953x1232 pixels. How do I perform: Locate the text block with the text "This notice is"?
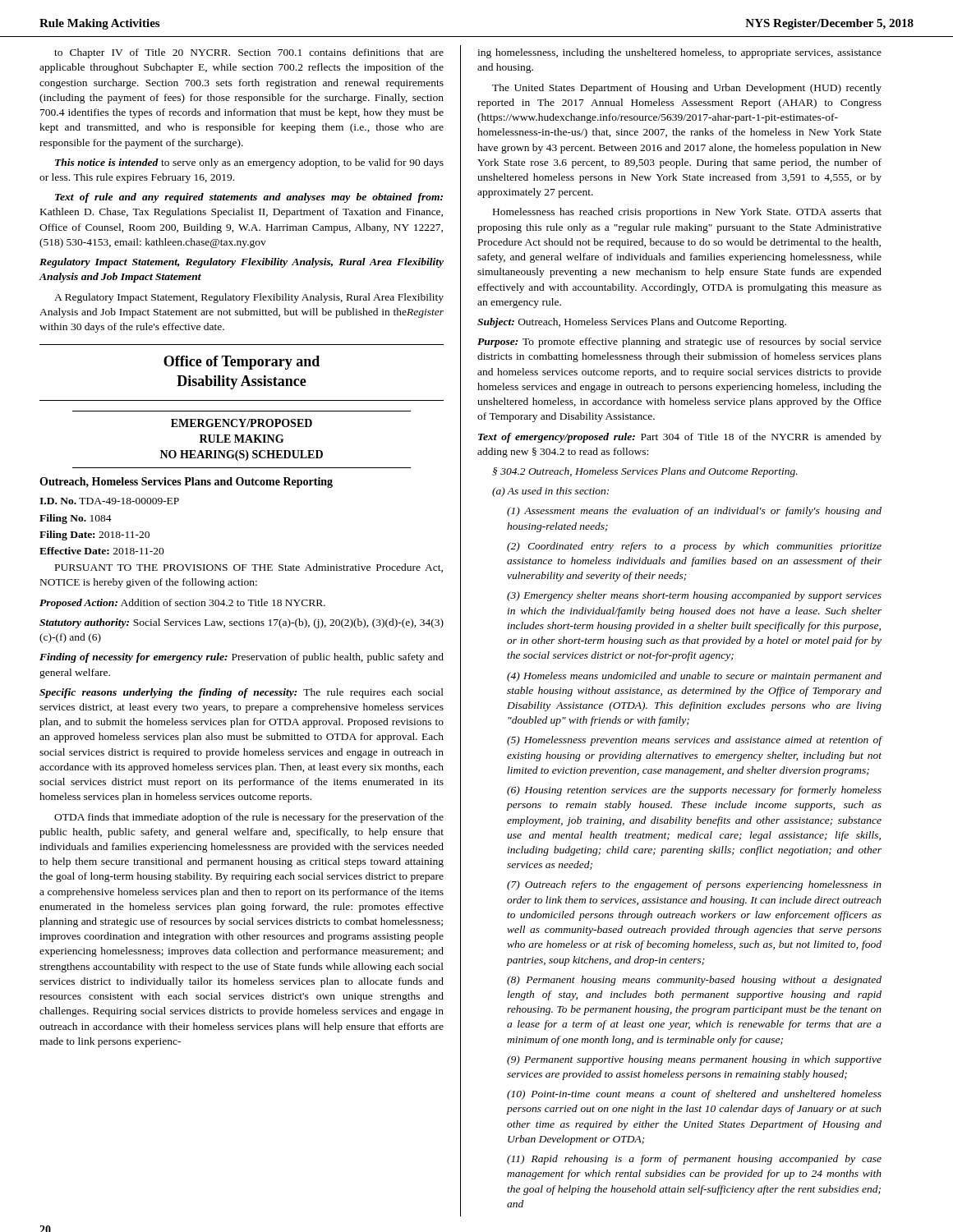(x=242, y=170)
